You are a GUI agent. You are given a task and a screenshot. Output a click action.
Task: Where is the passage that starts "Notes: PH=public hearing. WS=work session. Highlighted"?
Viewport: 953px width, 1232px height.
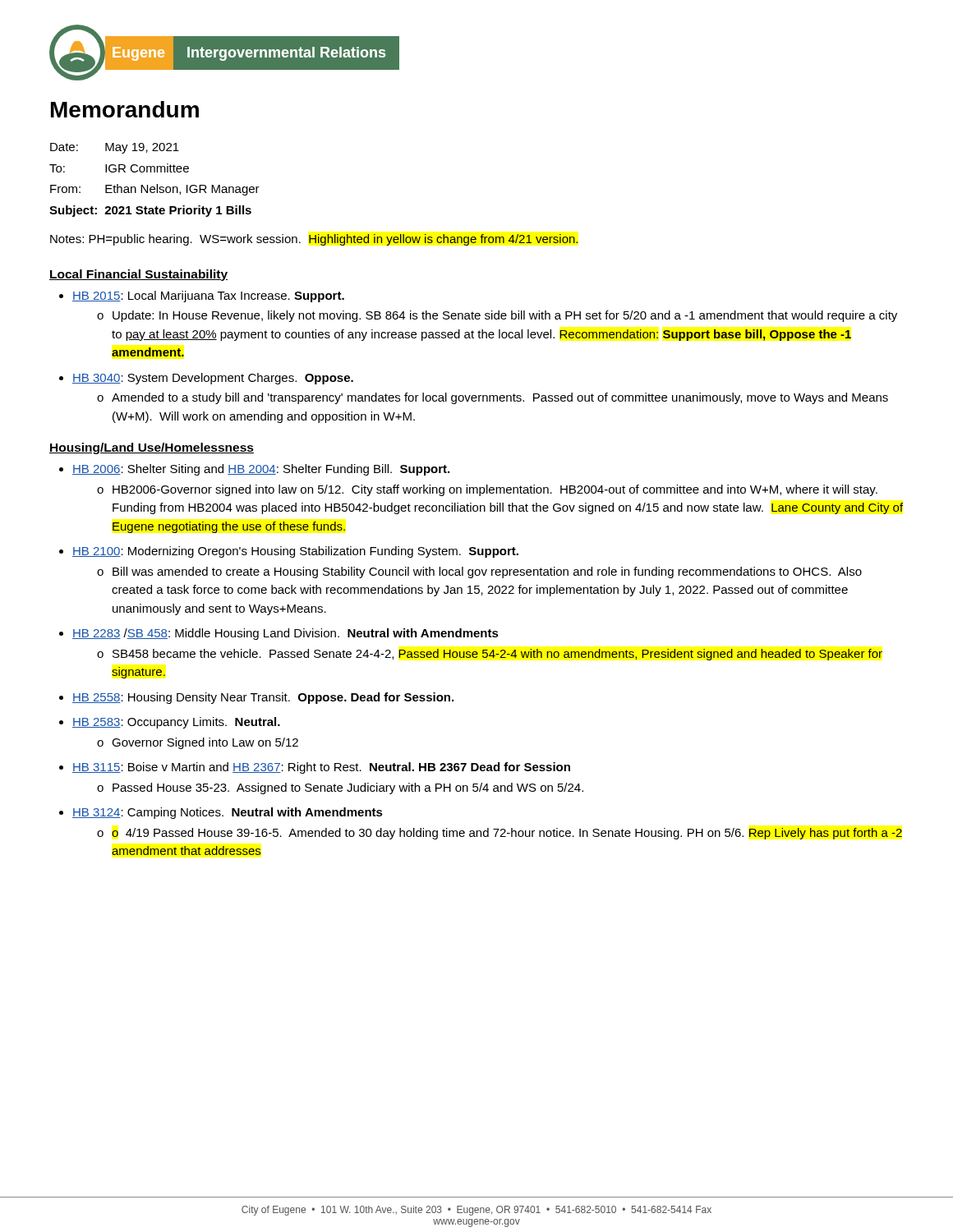tap(314, 239)
